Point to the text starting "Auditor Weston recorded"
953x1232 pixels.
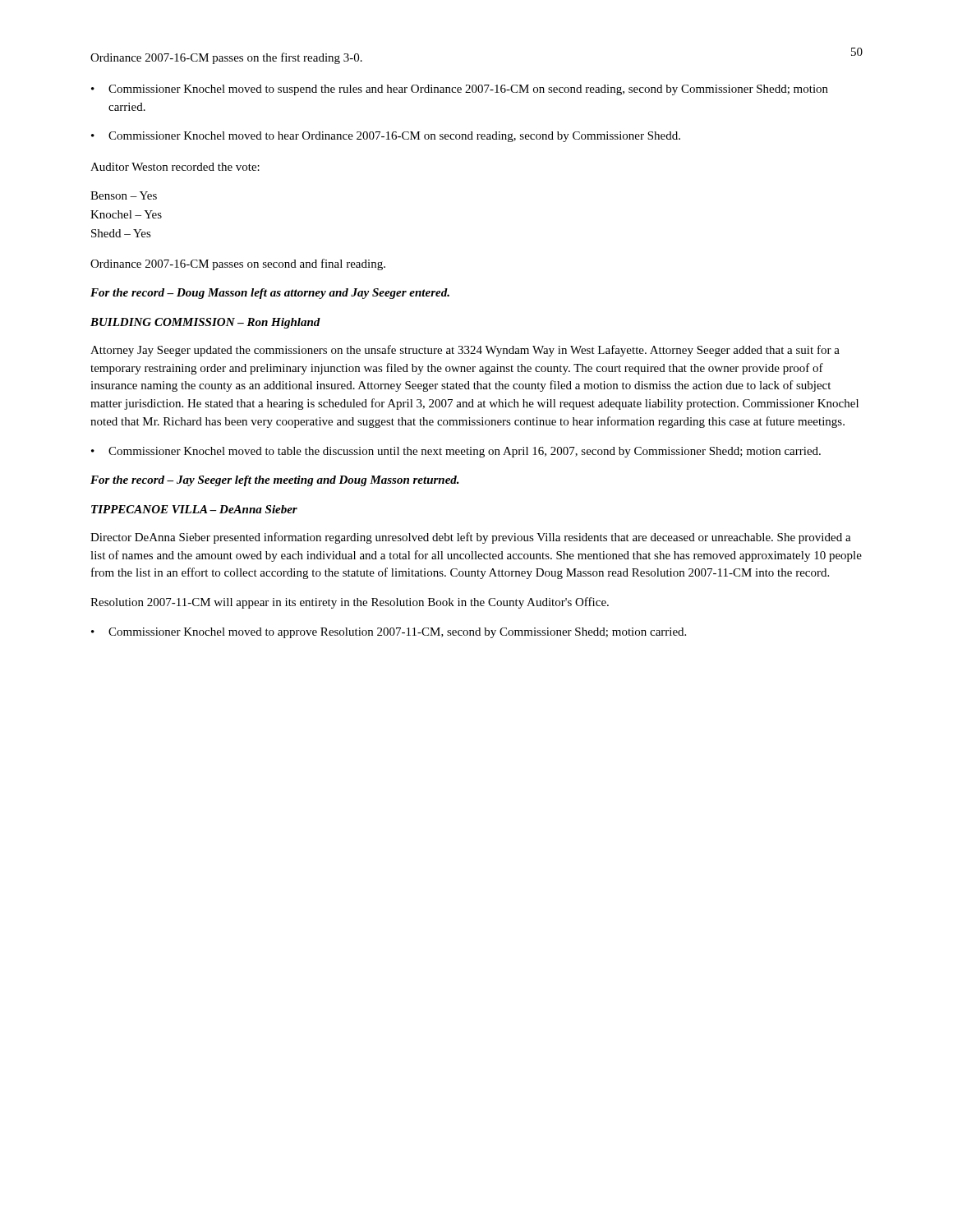click(x=175, y=167)
